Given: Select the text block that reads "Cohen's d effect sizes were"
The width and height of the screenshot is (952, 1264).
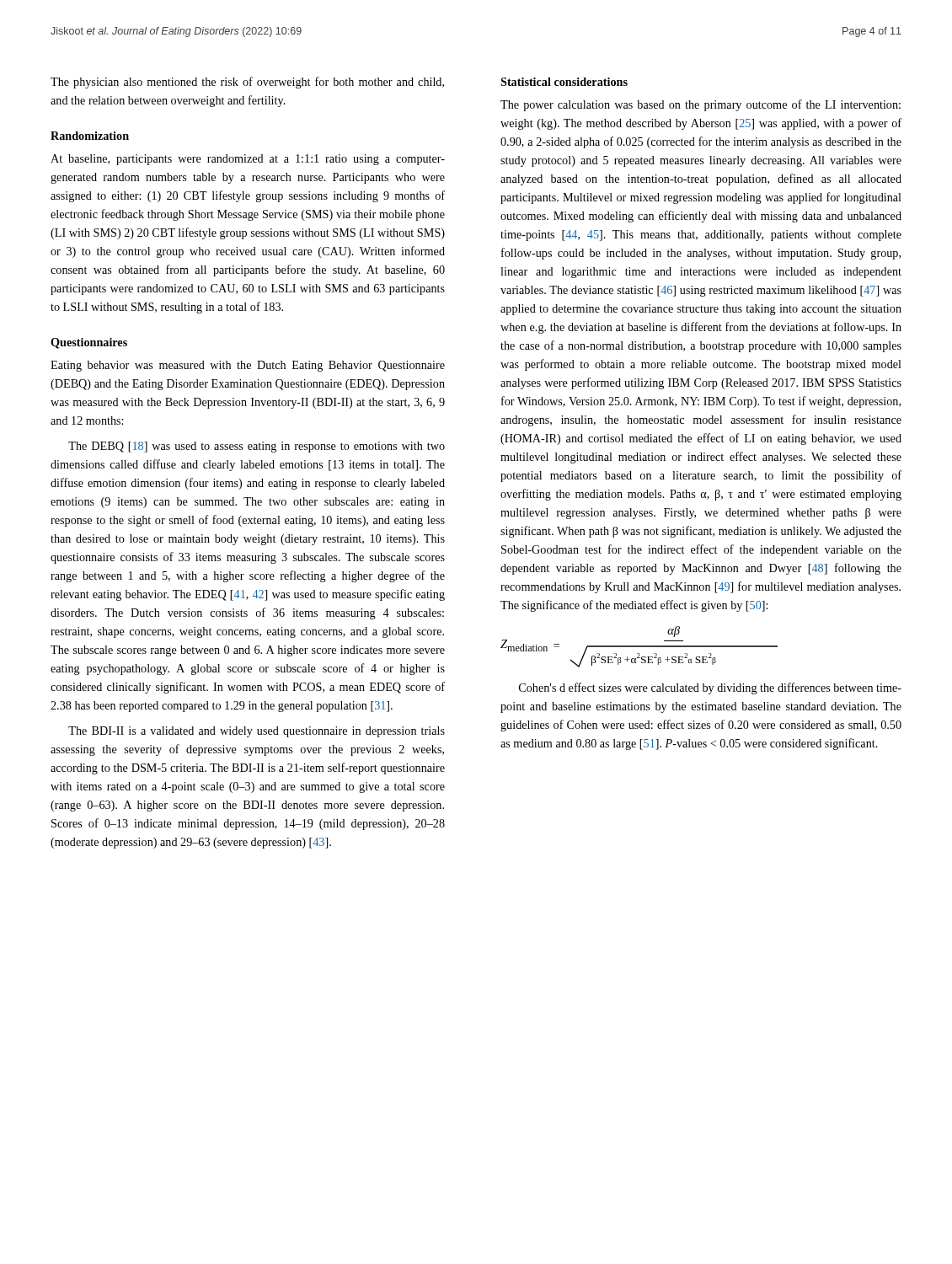Looking at the screenshot, I should point(701,716).
